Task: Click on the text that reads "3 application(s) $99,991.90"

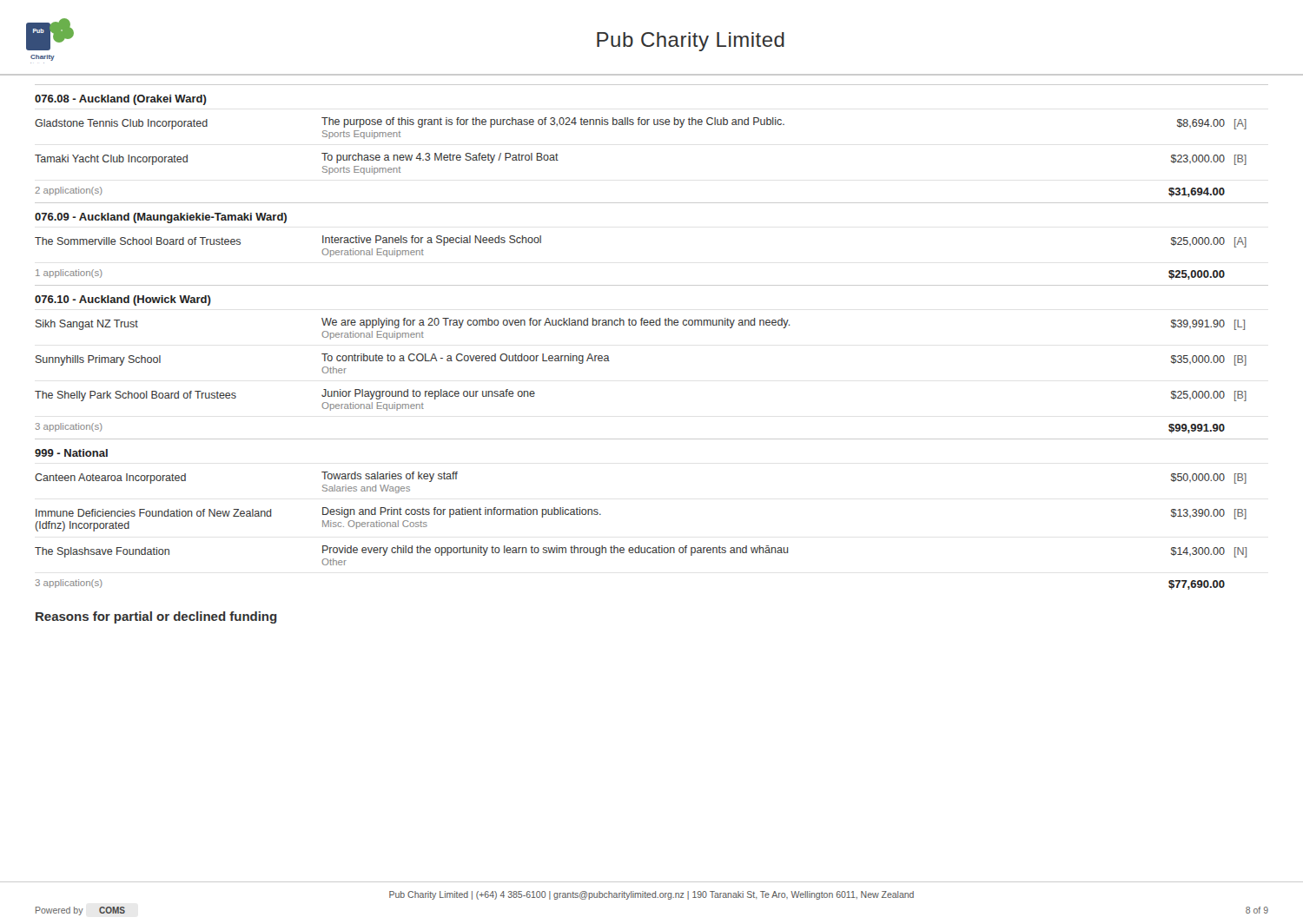Action: point(634,428)
